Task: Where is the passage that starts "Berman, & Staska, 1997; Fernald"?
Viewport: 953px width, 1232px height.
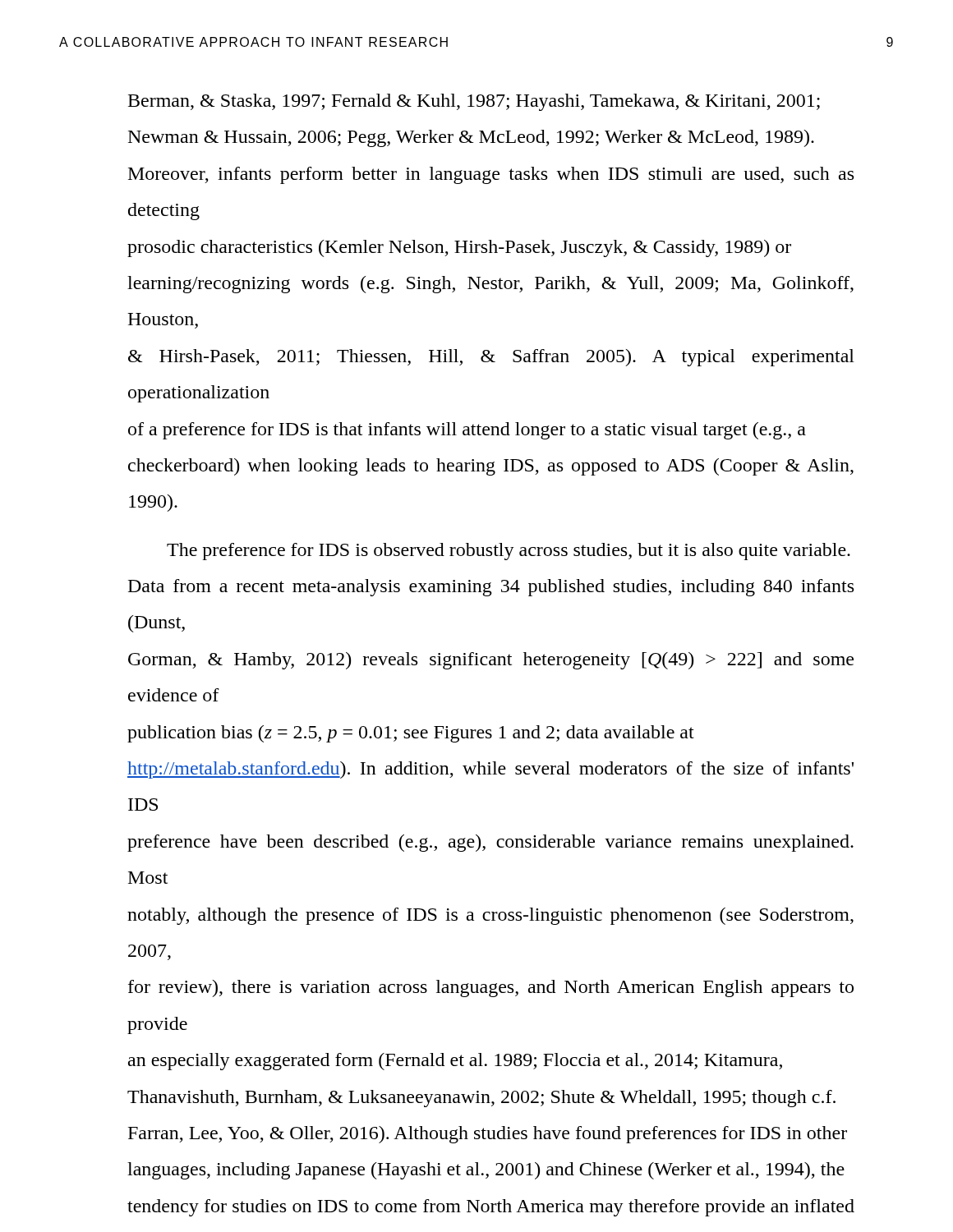Action: [474, 102]
